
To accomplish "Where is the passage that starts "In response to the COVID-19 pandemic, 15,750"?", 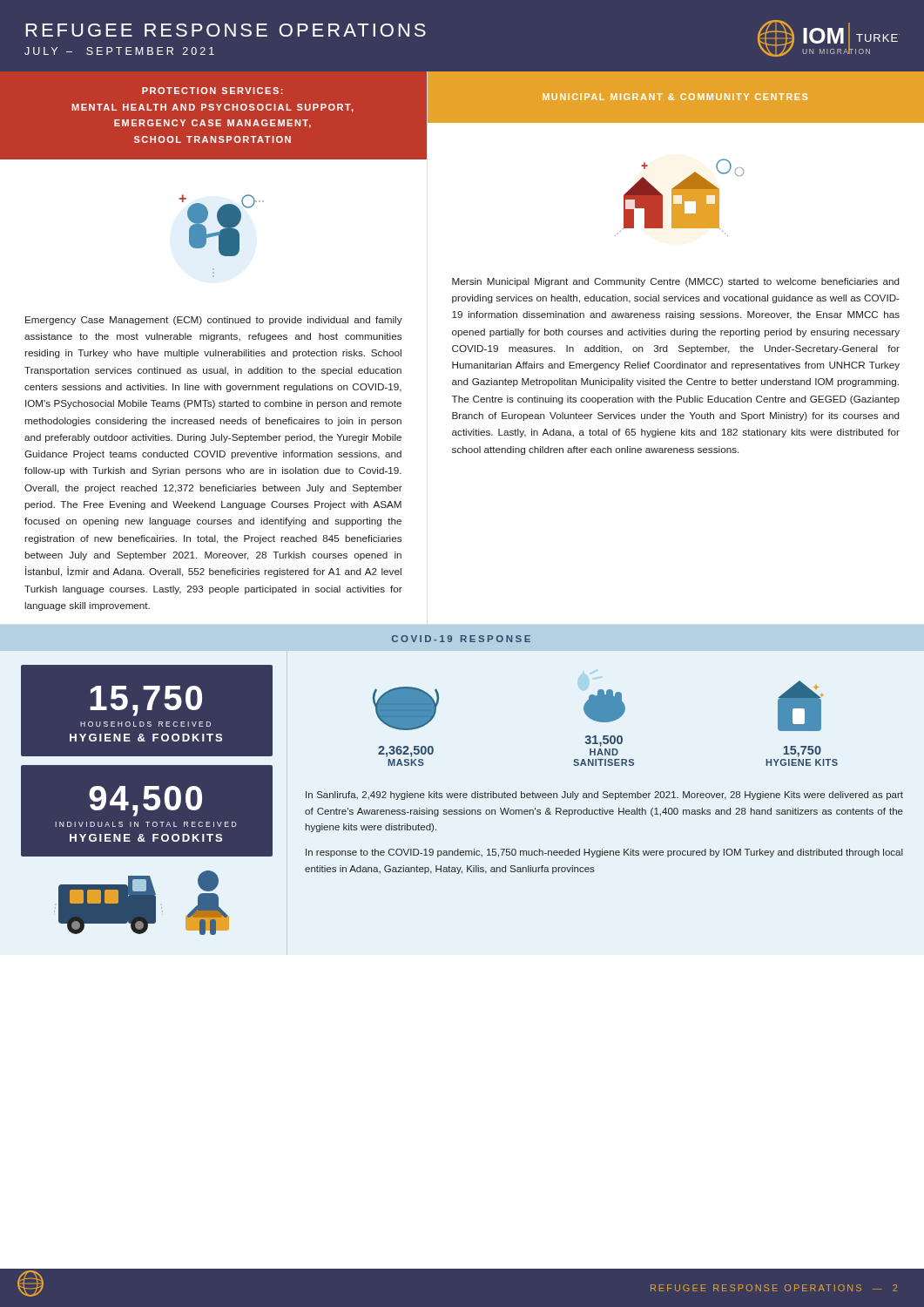I will pos(604,860).
